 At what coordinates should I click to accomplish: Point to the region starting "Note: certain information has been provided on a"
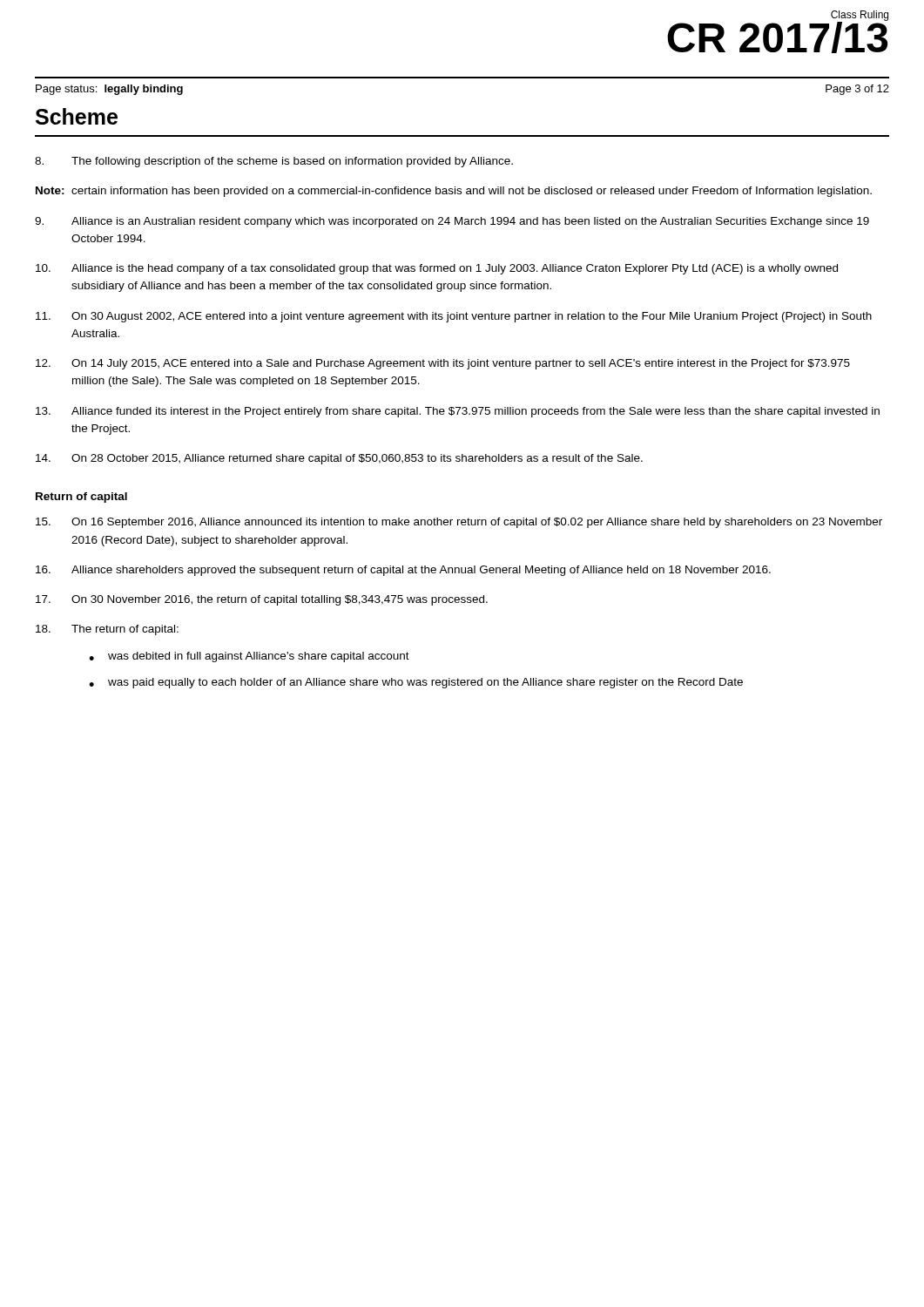point(454,191)
